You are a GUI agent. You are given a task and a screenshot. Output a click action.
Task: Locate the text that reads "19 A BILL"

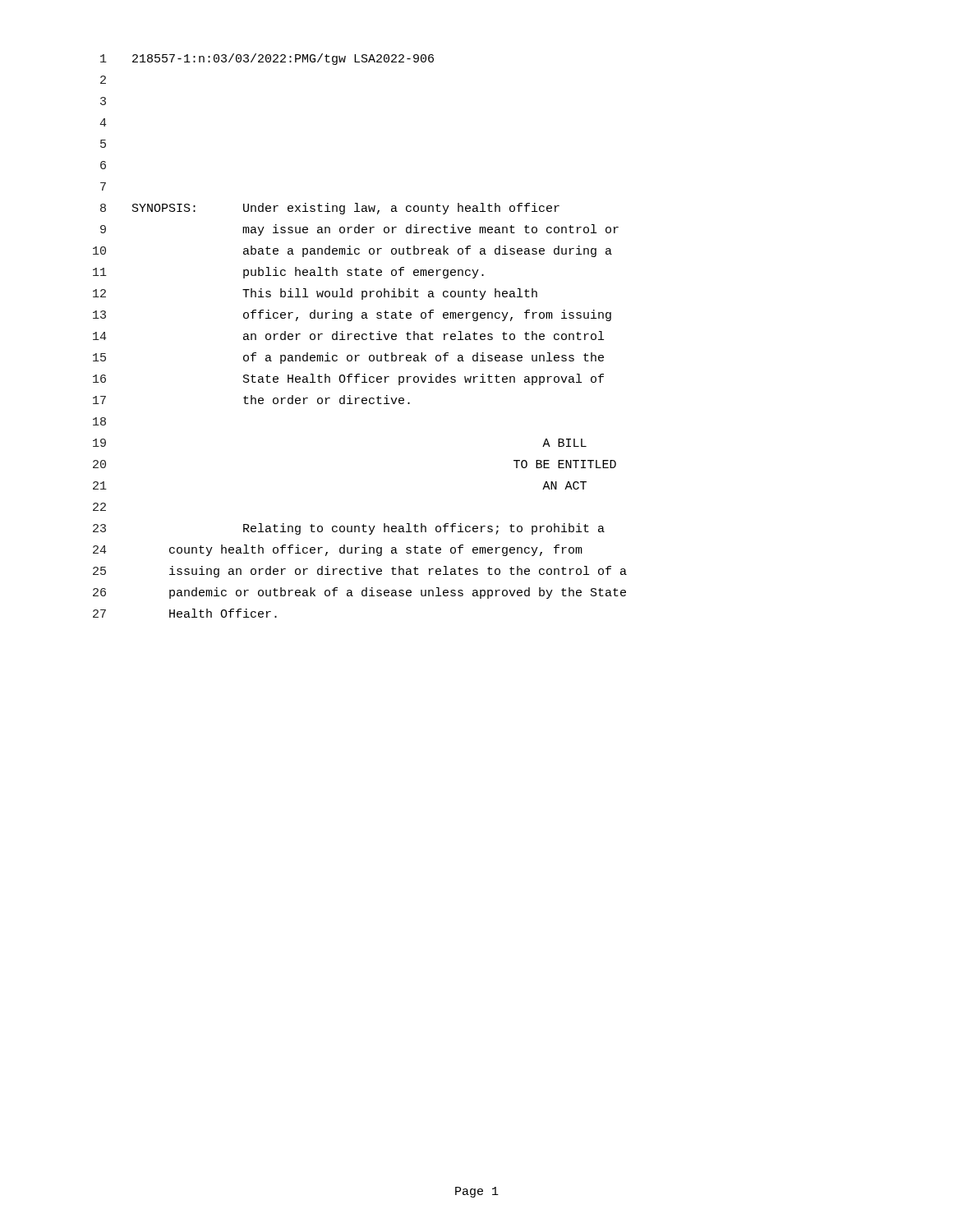(96, 442)
